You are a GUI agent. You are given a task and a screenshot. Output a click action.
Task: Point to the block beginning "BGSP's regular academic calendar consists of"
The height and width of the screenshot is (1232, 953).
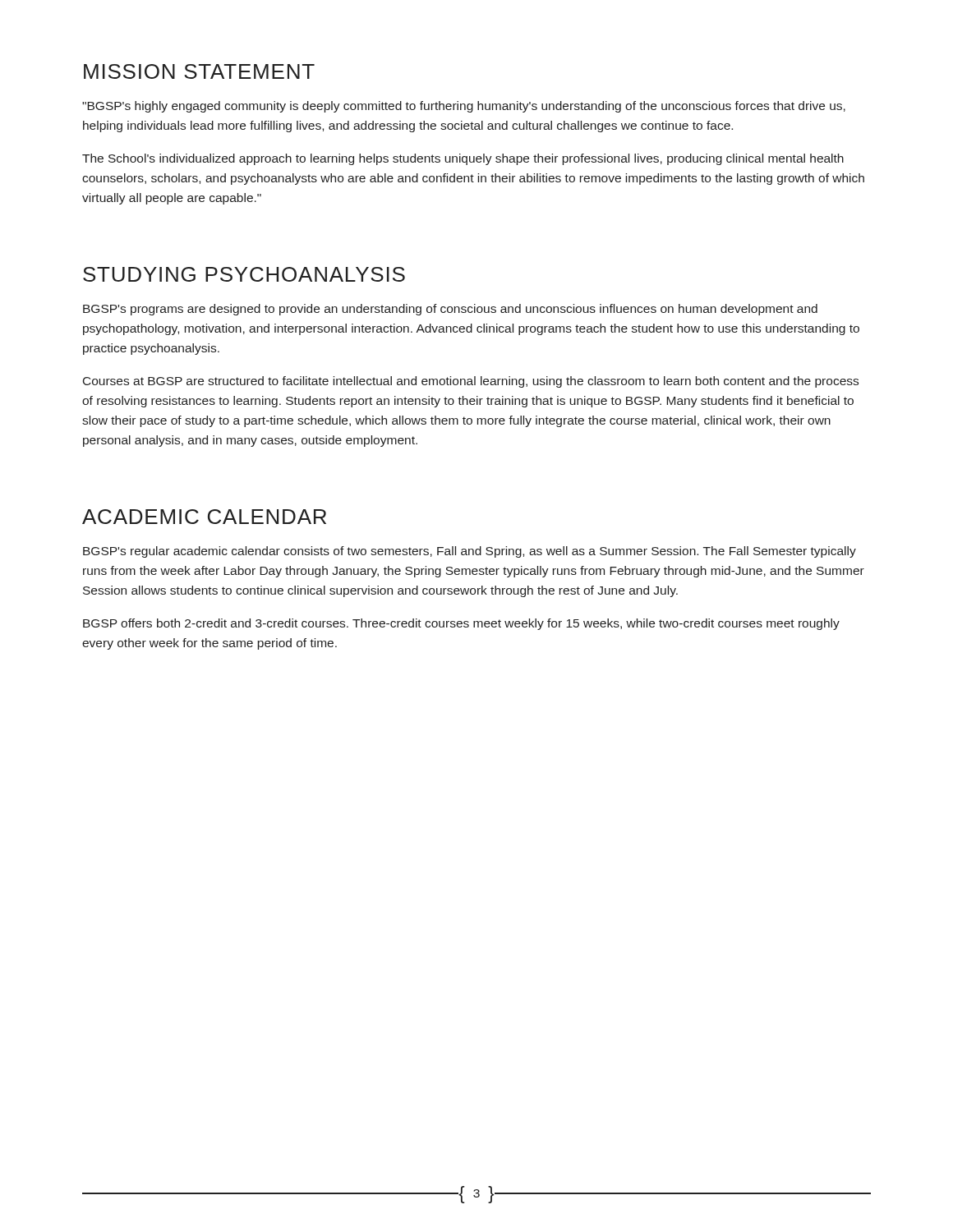tap(476, 571)
